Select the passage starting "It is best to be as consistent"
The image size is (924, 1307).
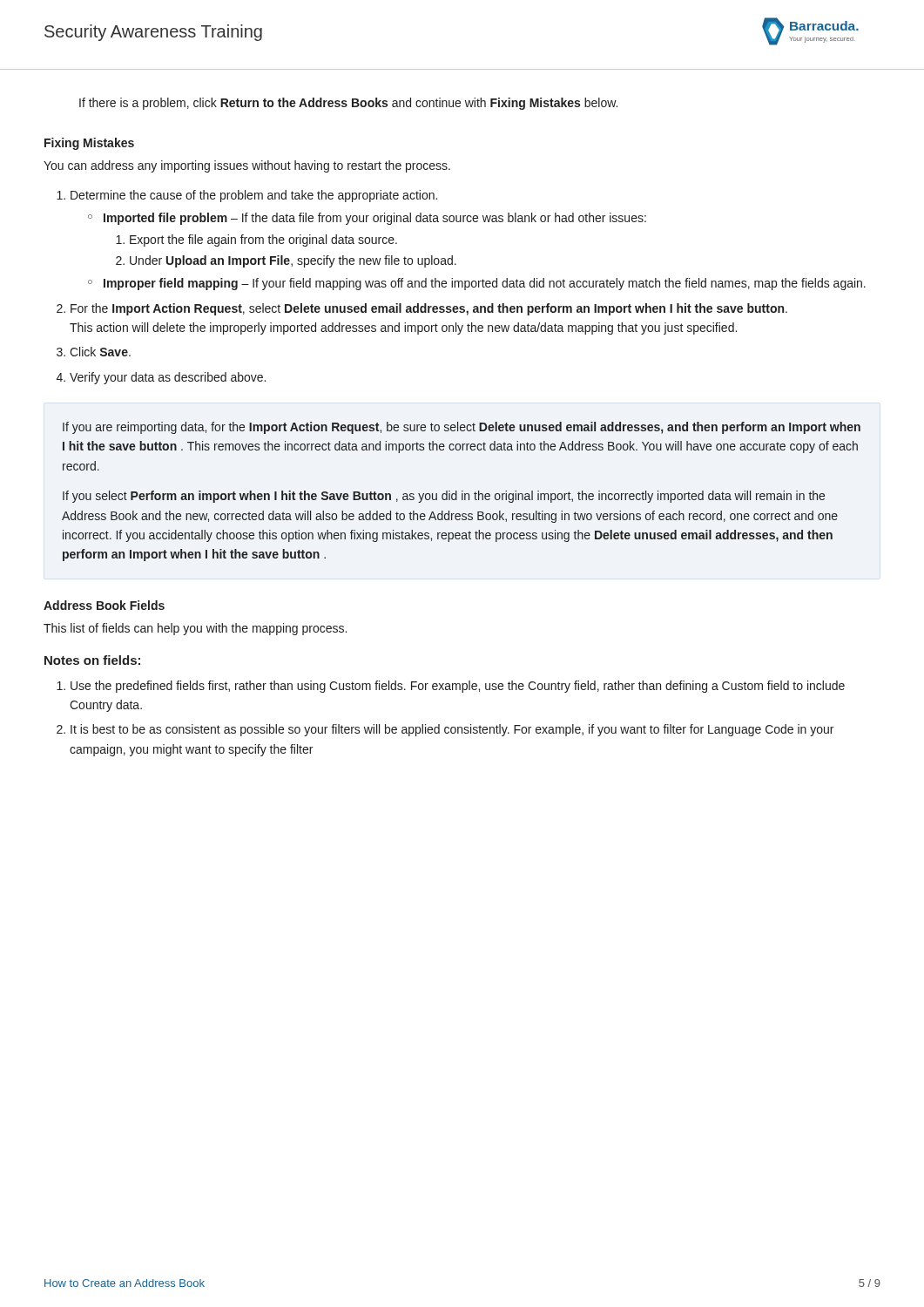point(452,739)
